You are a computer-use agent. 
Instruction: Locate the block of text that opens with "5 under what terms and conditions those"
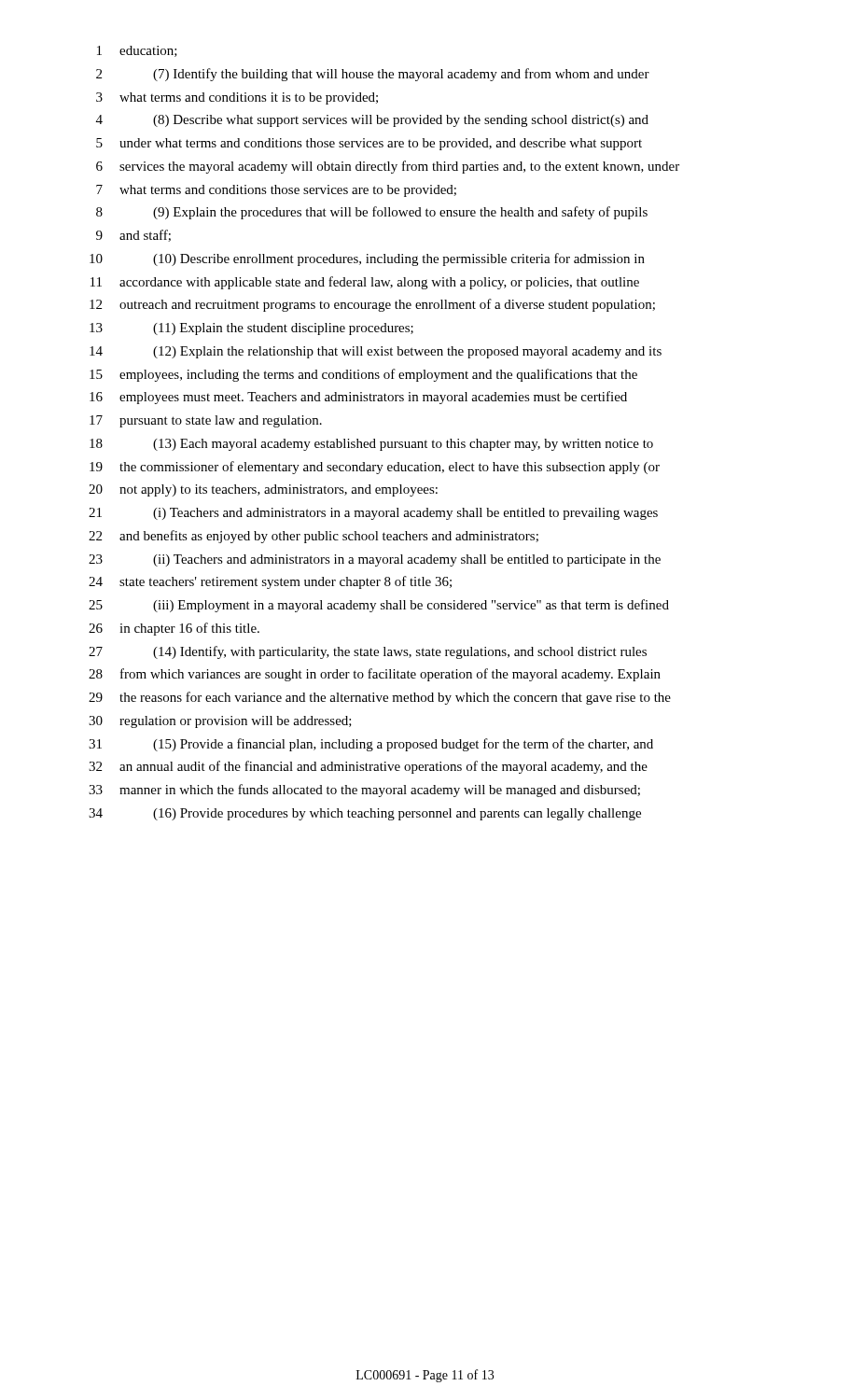pos(425,143)
